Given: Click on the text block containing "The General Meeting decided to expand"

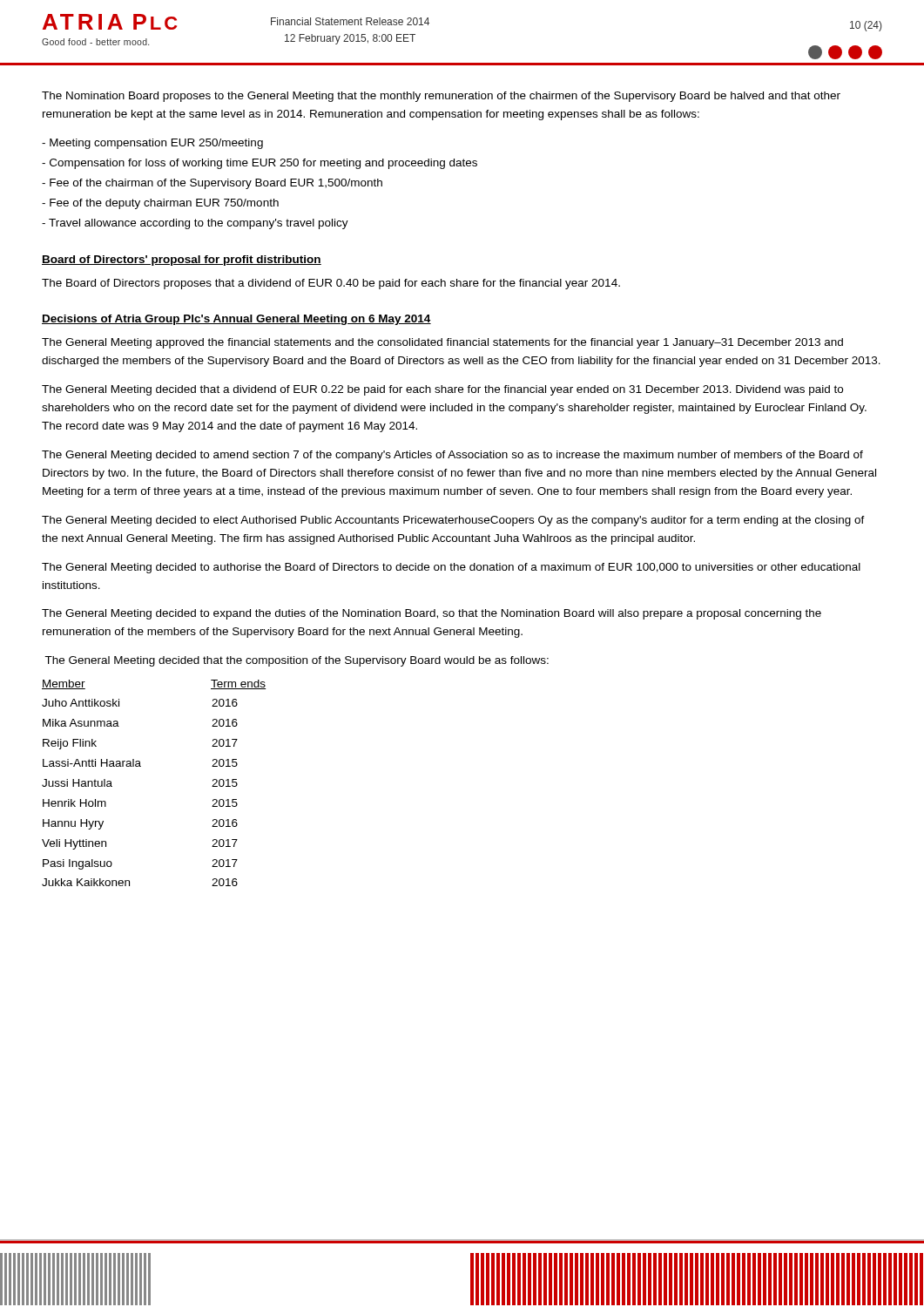Looking at the screenshot, I should (432, 622).
